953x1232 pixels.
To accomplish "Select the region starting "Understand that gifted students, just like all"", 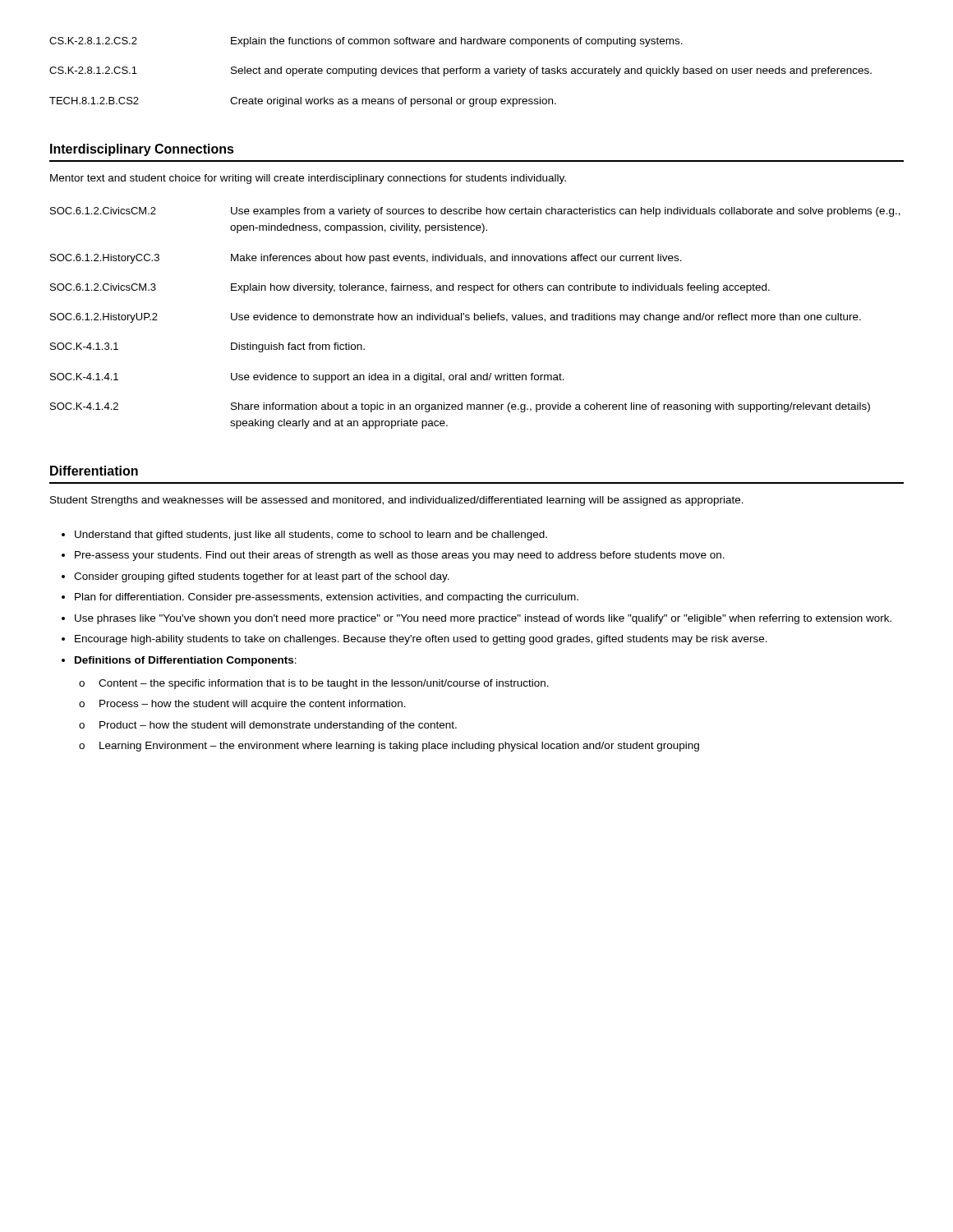I will click(489, 534).
